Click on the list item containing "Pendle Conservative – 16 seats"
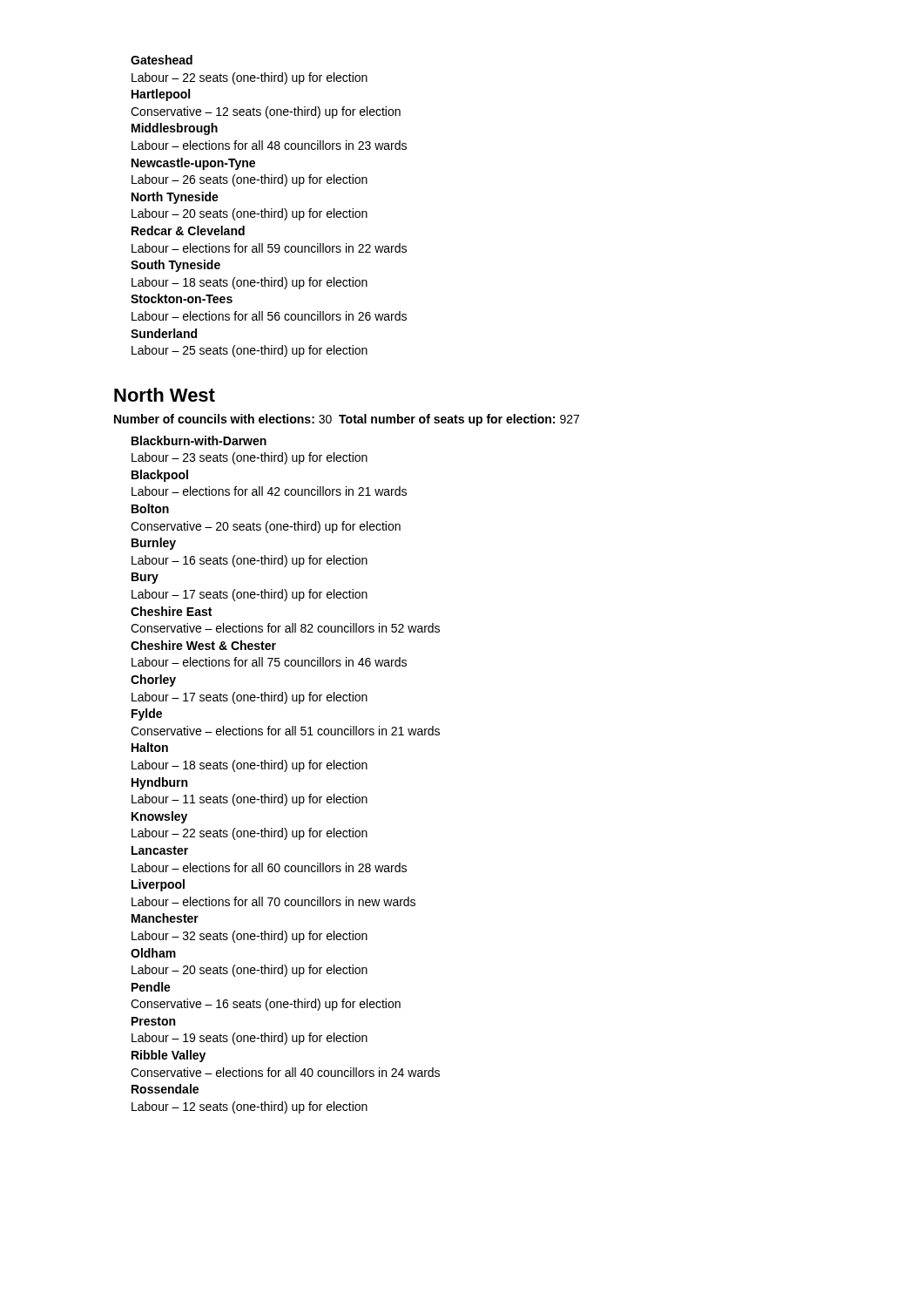 click(266, 995)
